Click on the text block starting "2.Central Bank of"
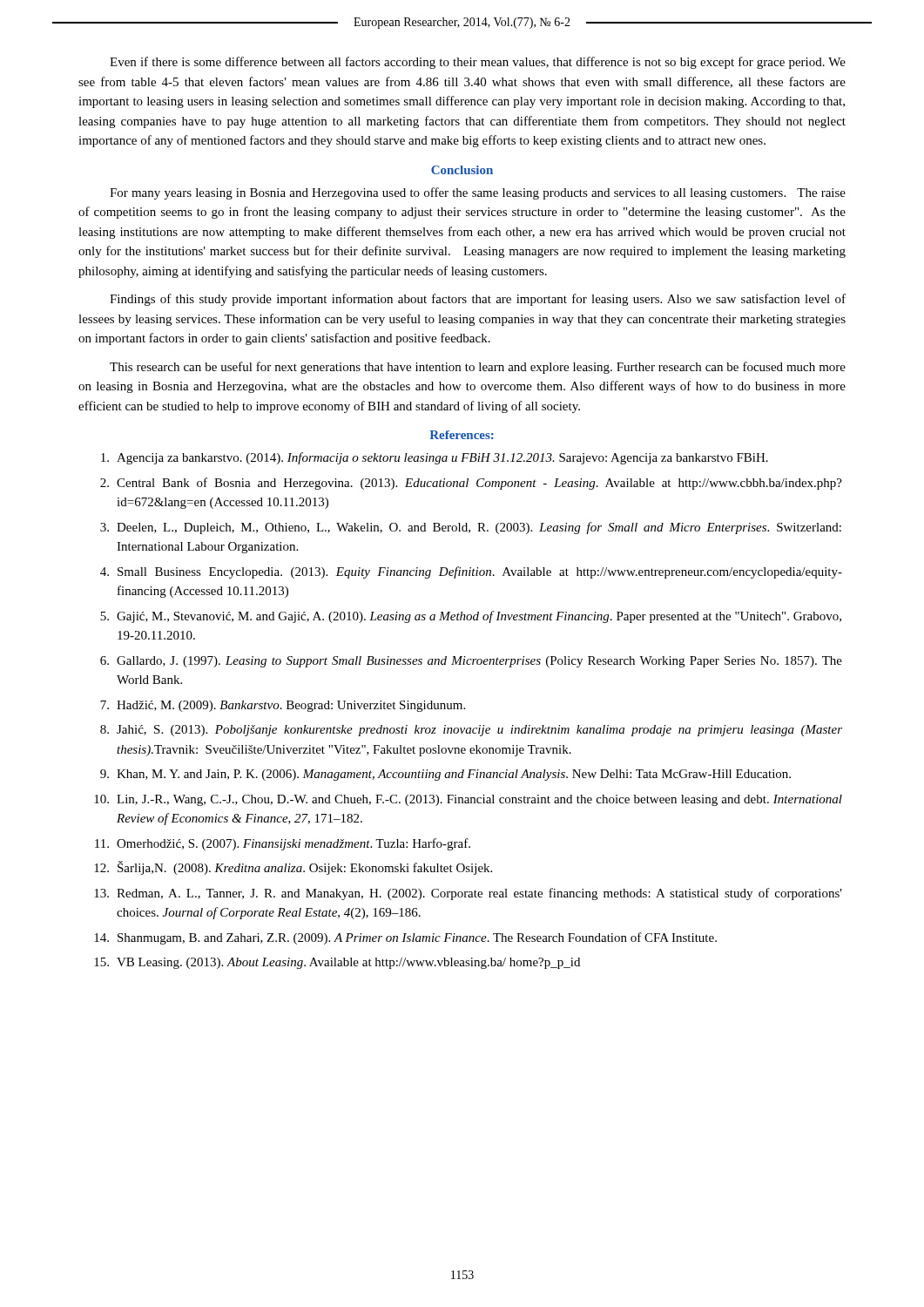This screenshot has width=924, height=1307. tap(460, 492)
